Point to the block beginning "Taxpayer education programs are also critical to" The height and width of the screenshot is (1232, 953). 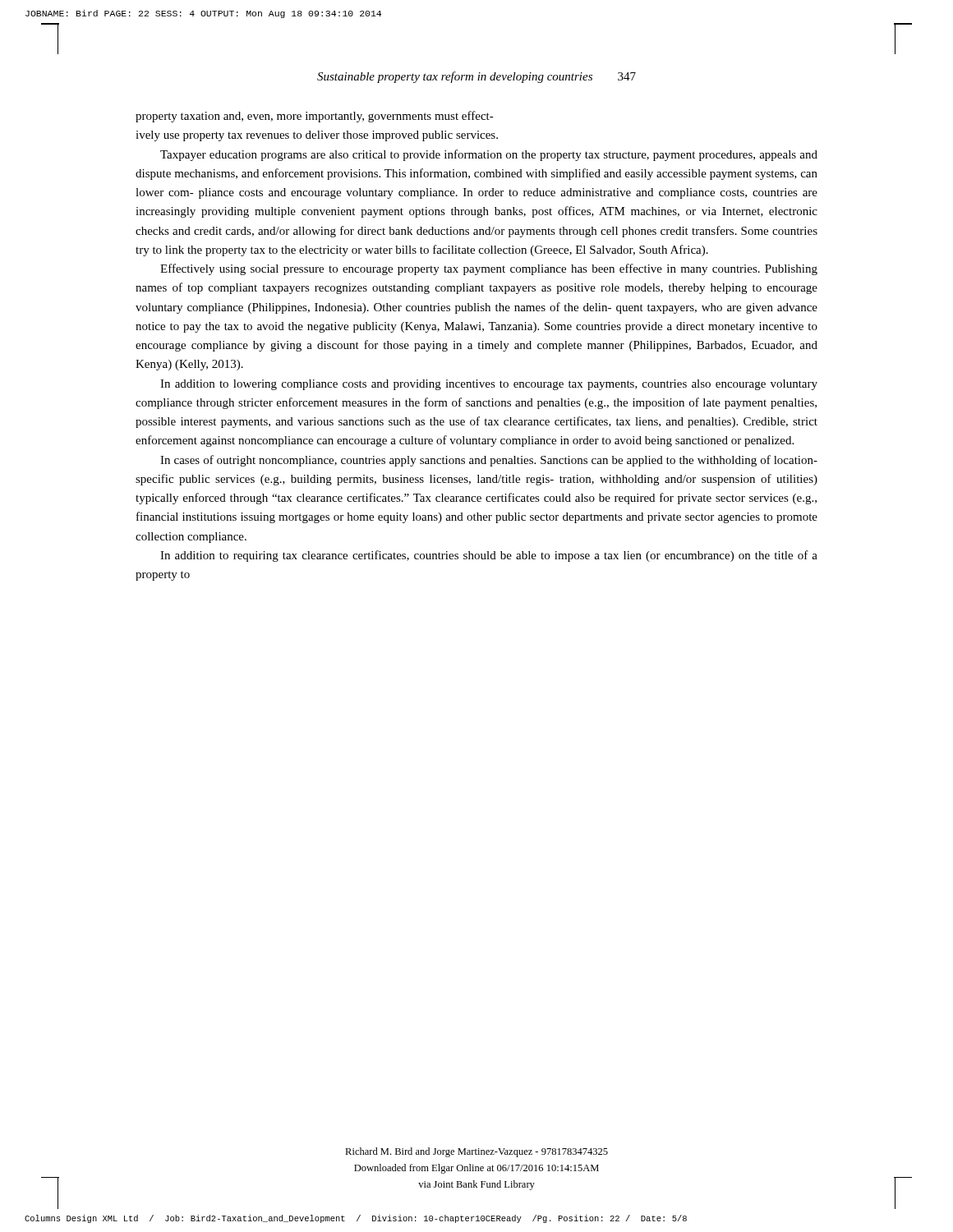tap(476, 202)
